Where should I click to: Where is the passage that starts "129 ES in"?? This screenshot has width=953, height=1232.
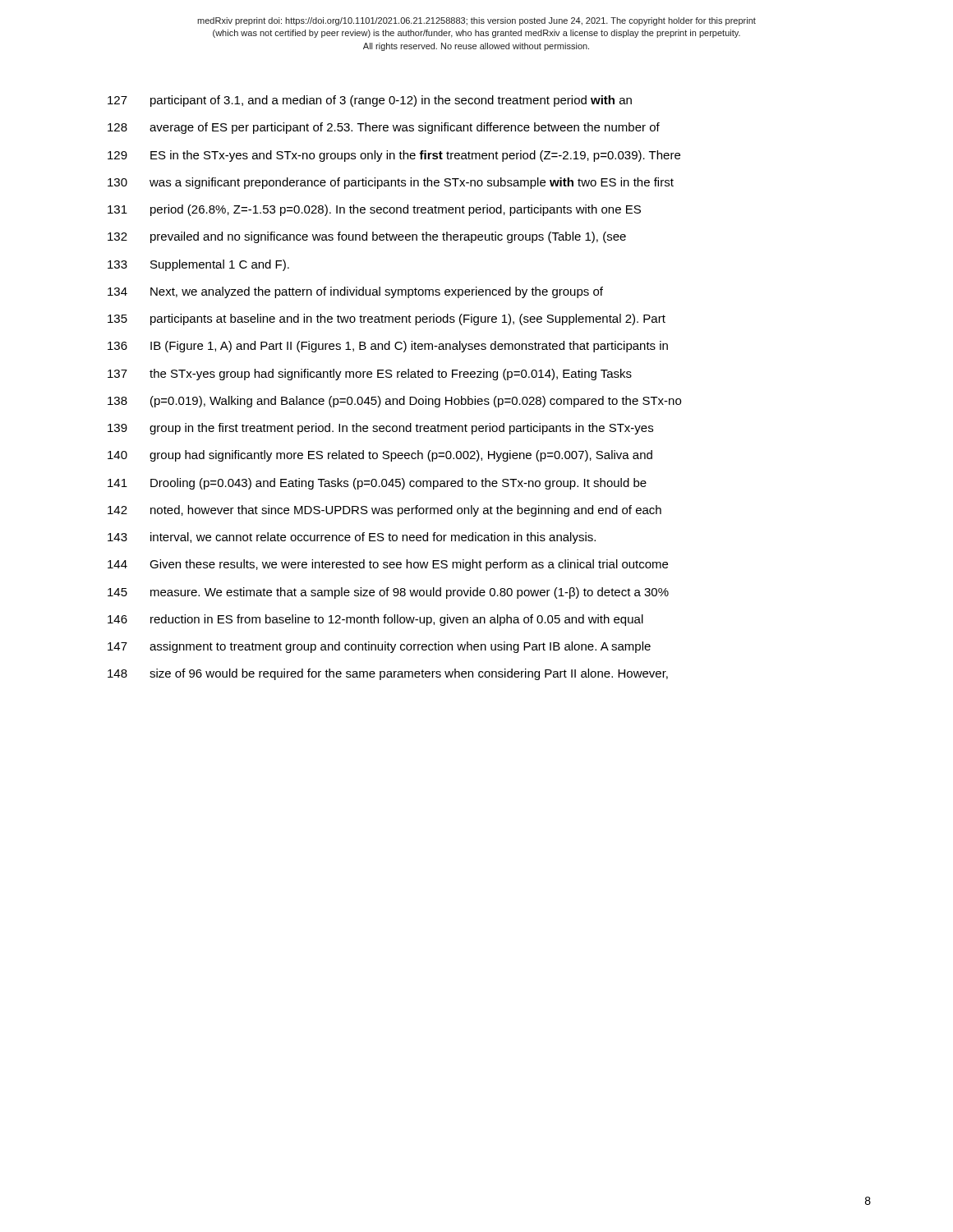394,155
